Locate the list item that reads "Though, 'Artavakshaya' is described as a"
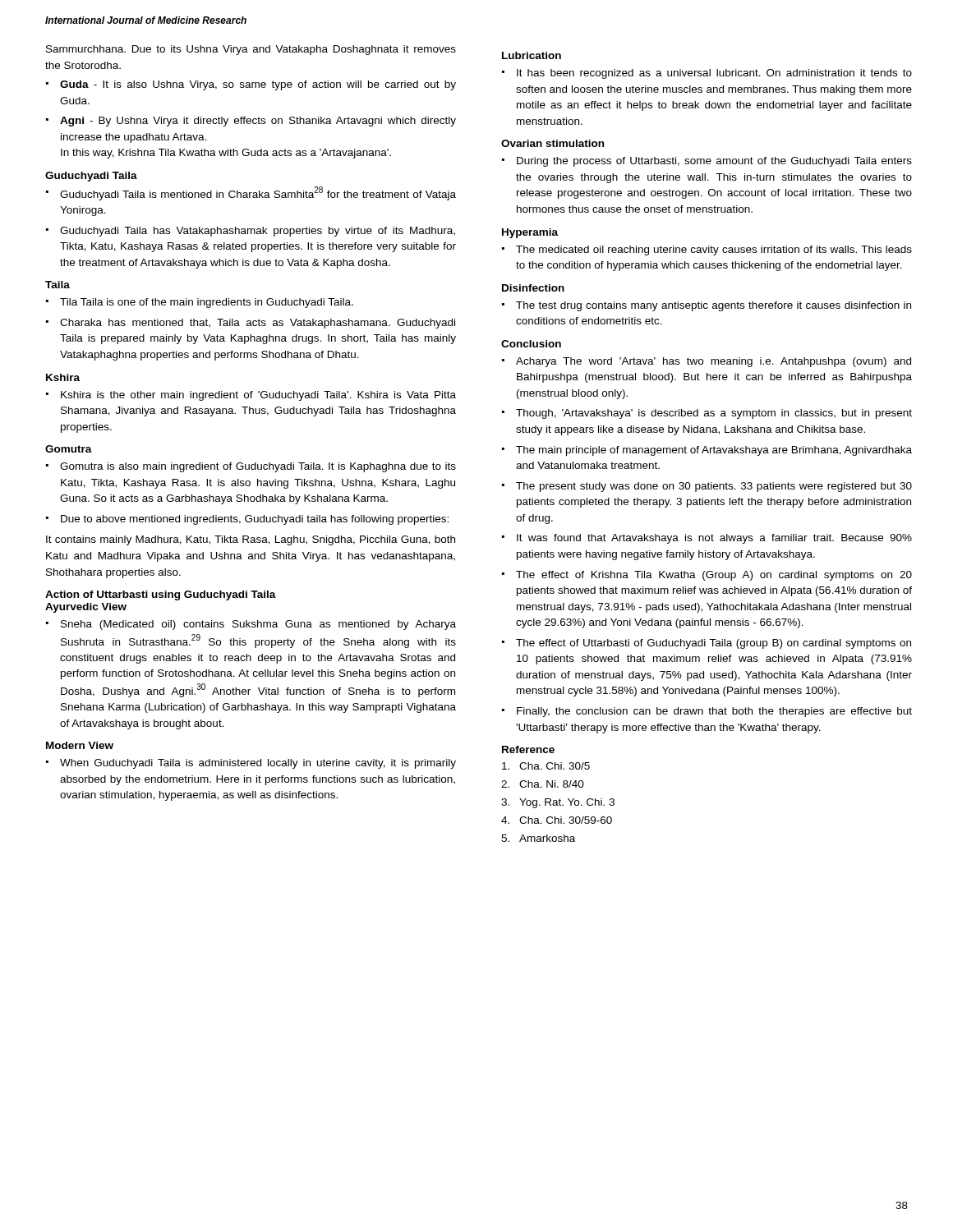This screenshot has height=1232, width=953. coord(714,421)
